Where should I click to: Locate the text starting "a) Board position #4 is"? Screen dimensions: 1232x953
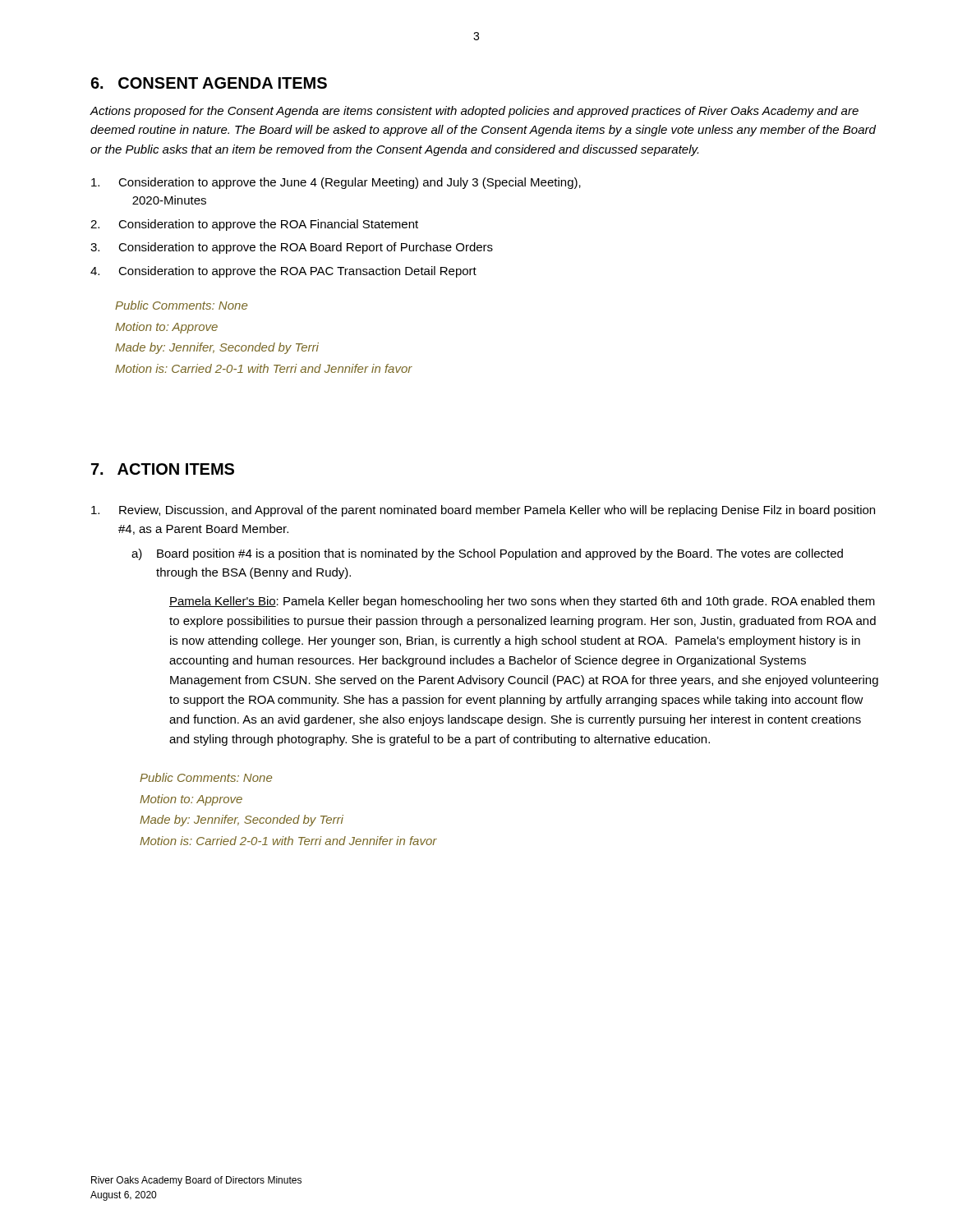tap(505, 562)
